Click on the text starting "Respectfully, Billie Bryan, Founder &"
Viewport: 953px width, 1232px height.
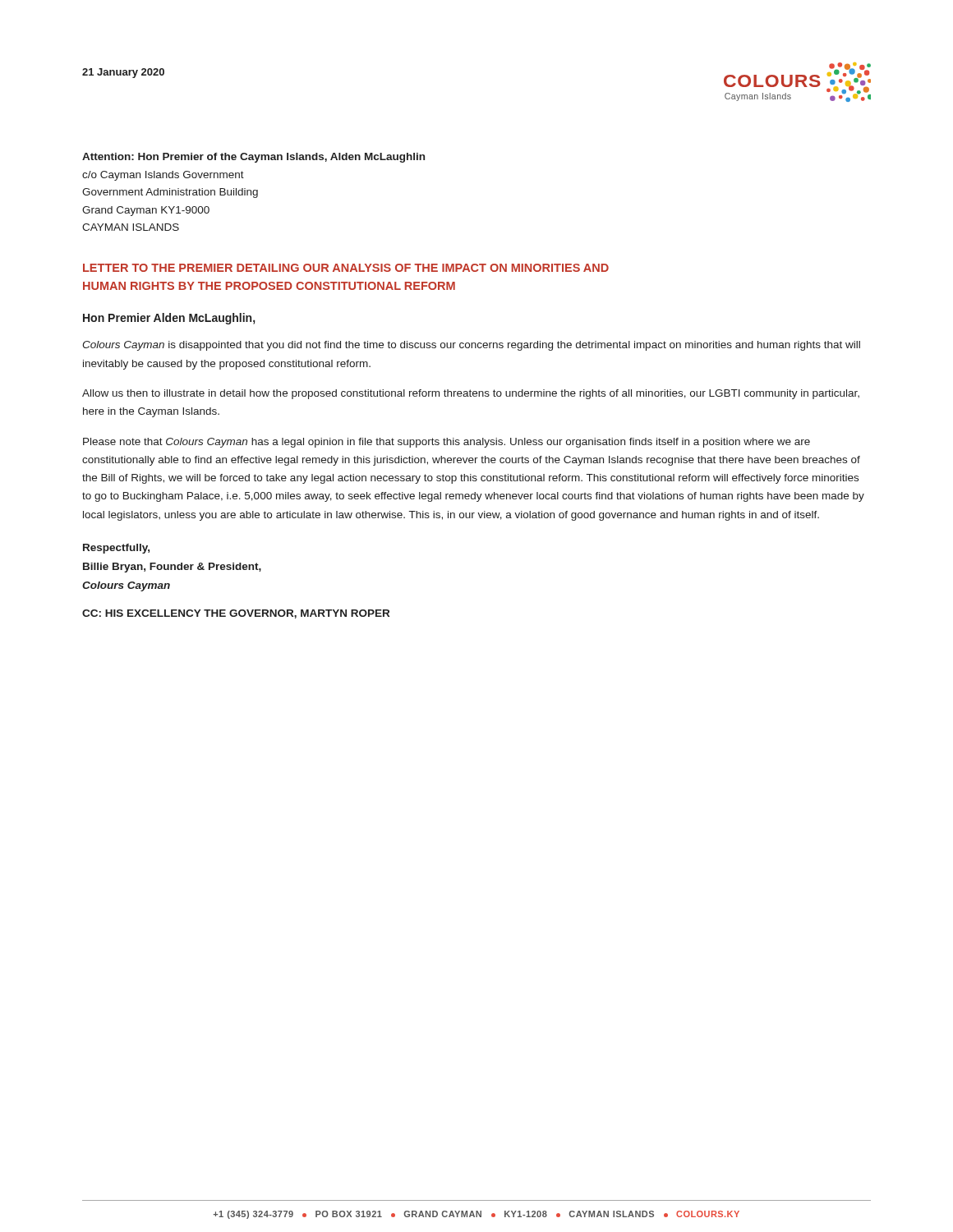(172, 566)
